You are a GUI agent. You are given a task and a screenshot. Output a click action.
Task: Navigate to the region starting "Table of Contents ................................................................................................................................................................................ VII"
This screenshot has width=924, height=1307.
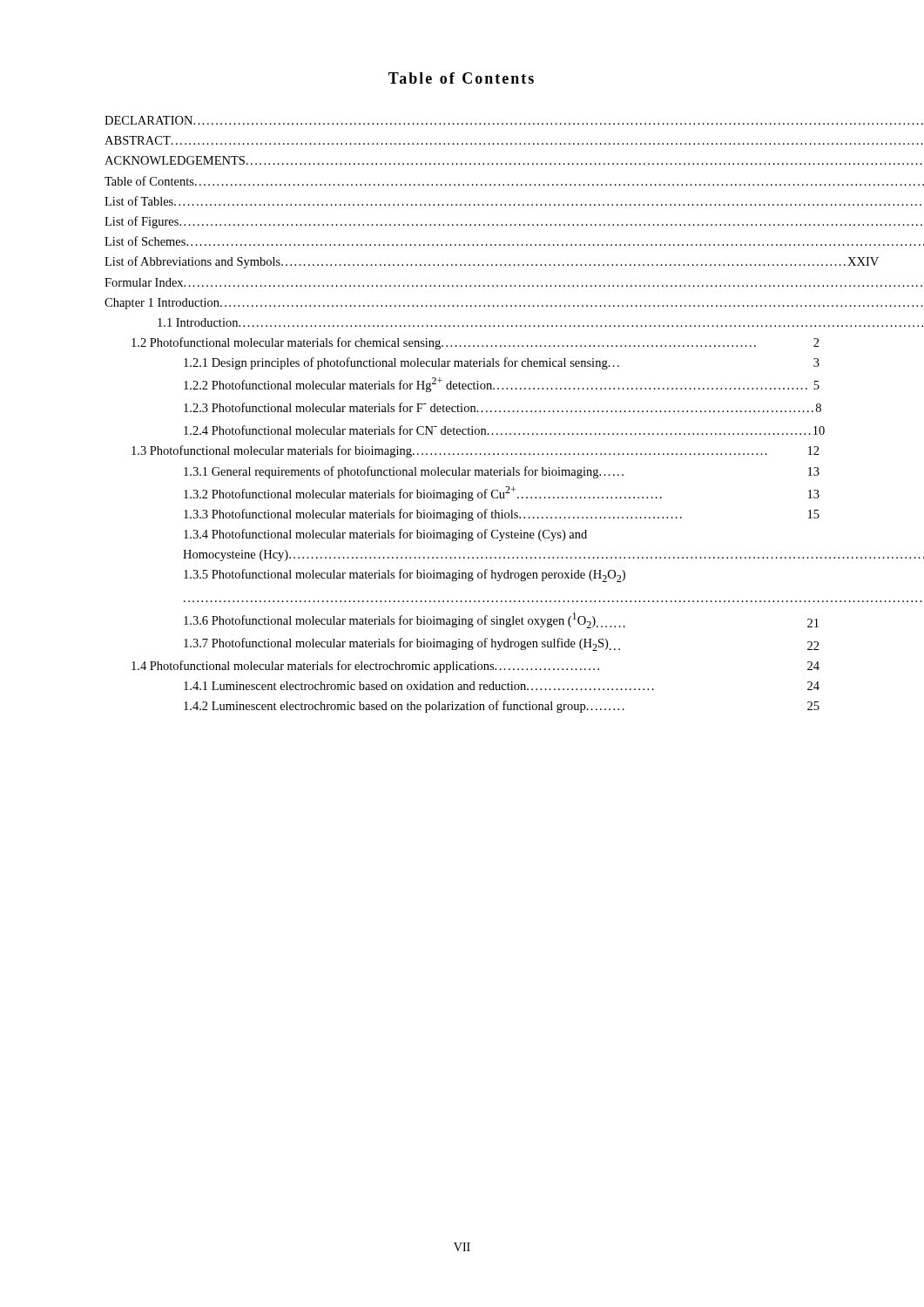coord(462,181)
